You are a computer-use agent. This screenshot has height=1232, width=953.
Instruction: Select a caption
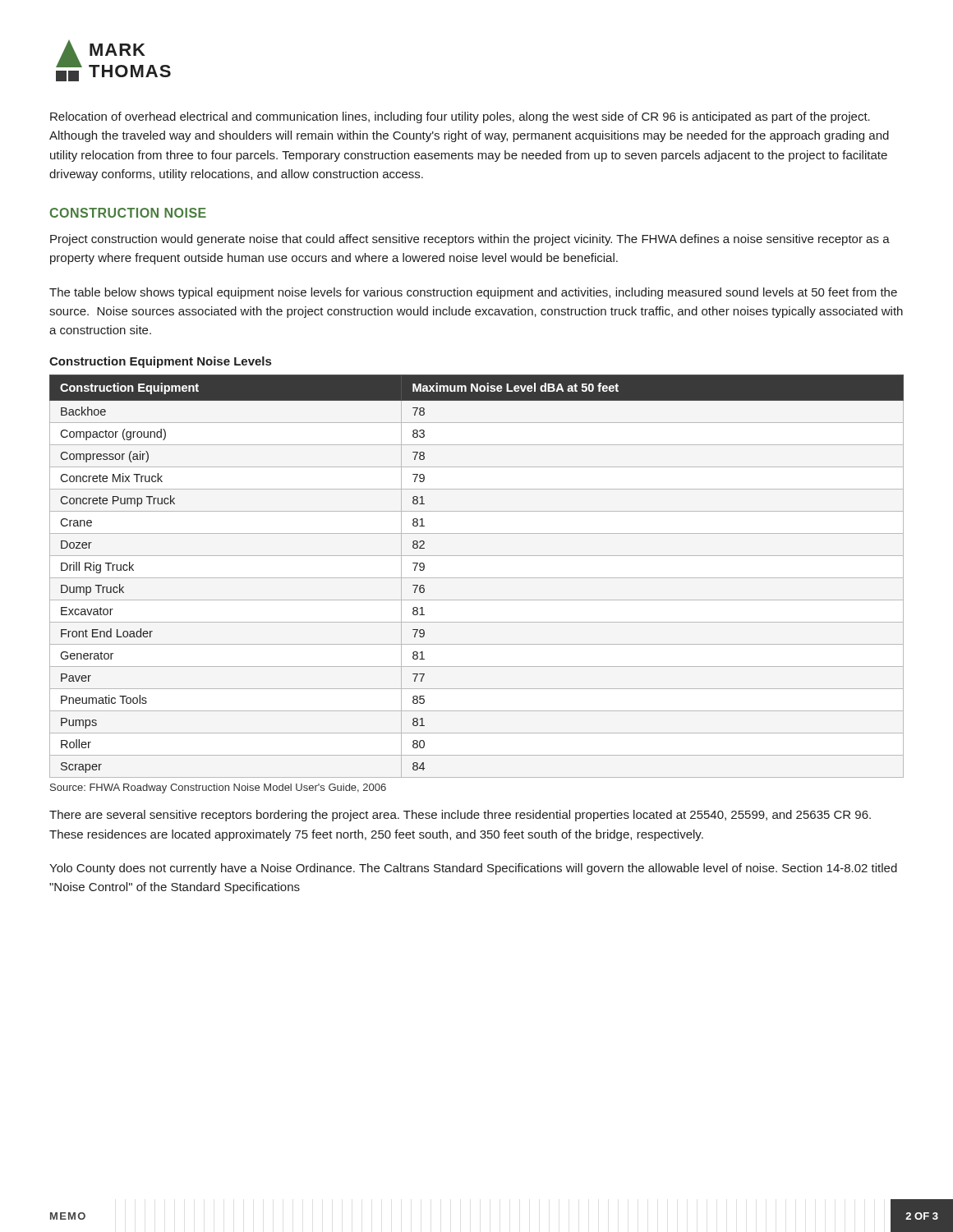click(161, 361)
